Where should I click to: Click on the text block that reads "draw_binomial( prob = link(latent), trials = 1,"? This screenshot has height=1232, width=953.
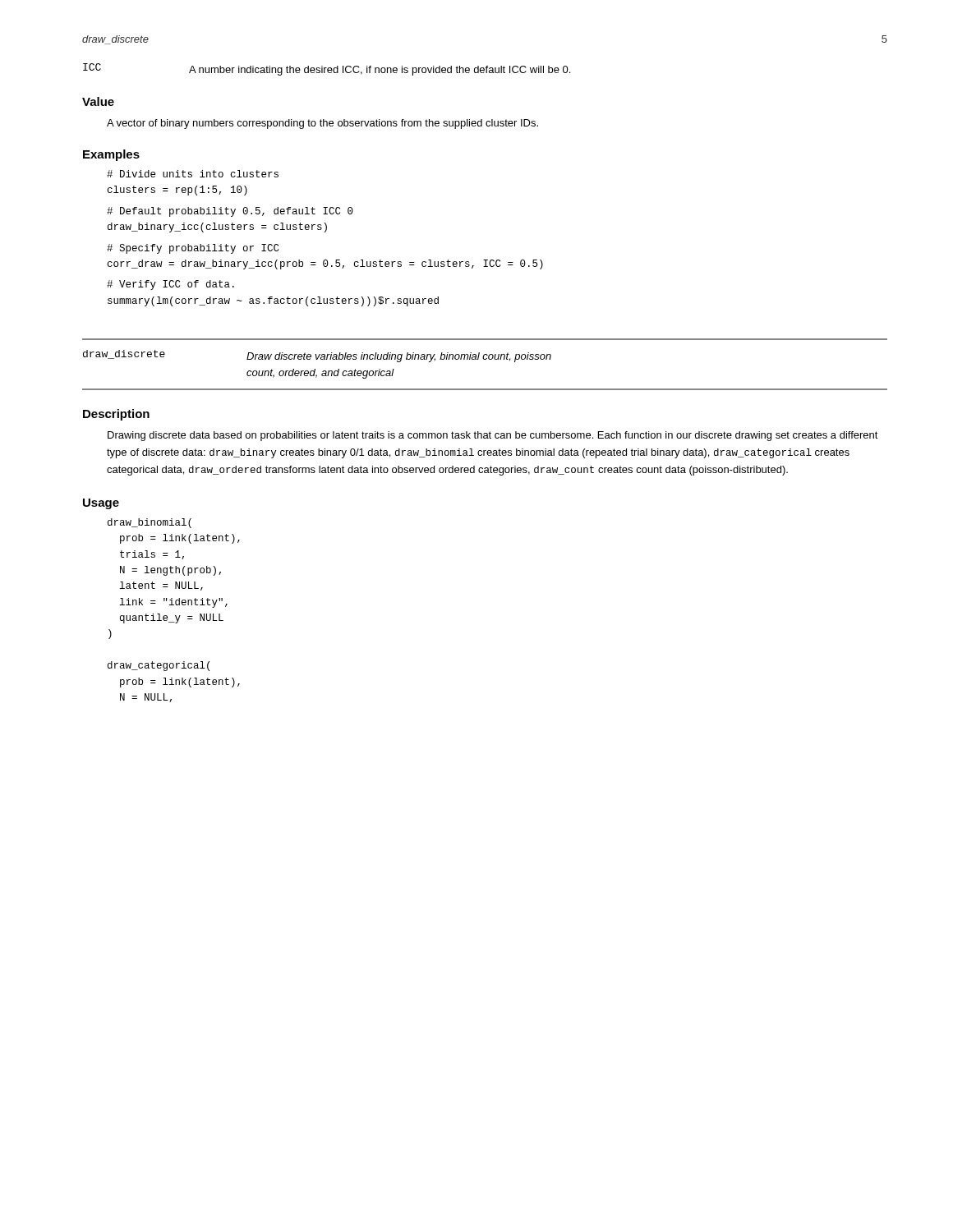(x=175, y=611)
